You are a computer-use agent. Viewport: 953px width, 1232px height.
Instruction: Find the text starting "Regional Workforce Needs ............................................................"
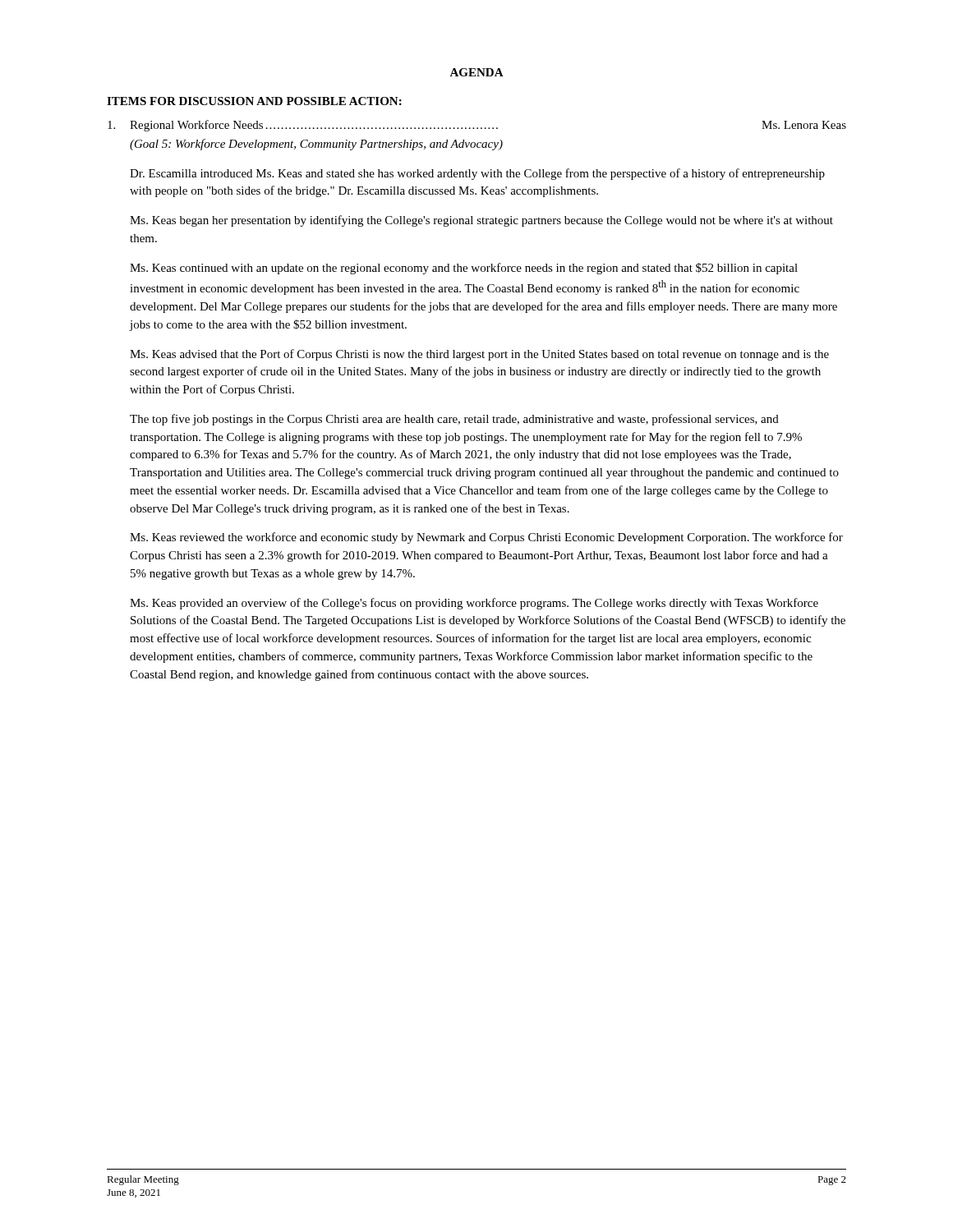coord(476,135)
